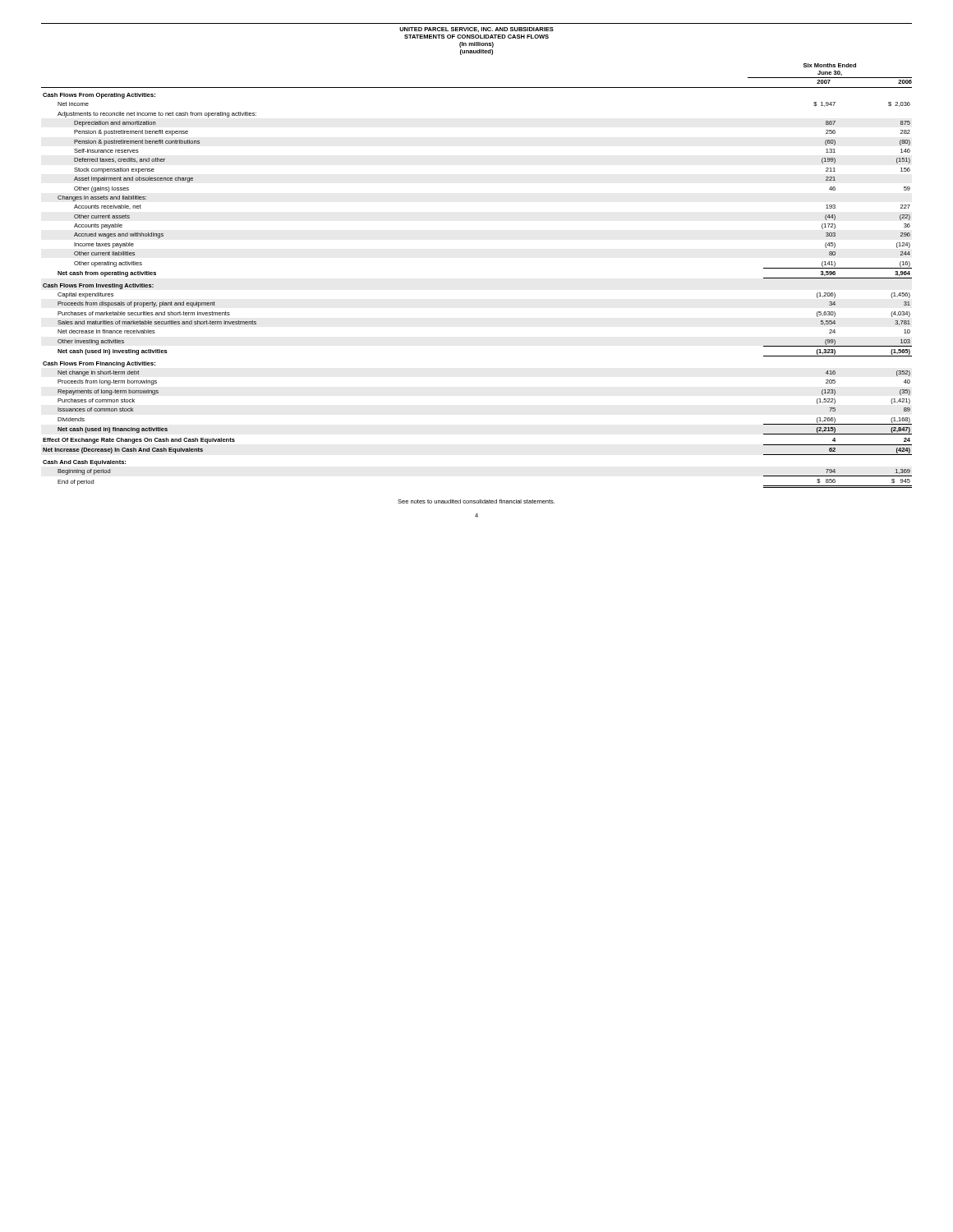The width and height of the screenshot is (953, 1232).
Task: Point to the caption beginning "See notes to unaudited"
Action: click(x=476, y=502)
